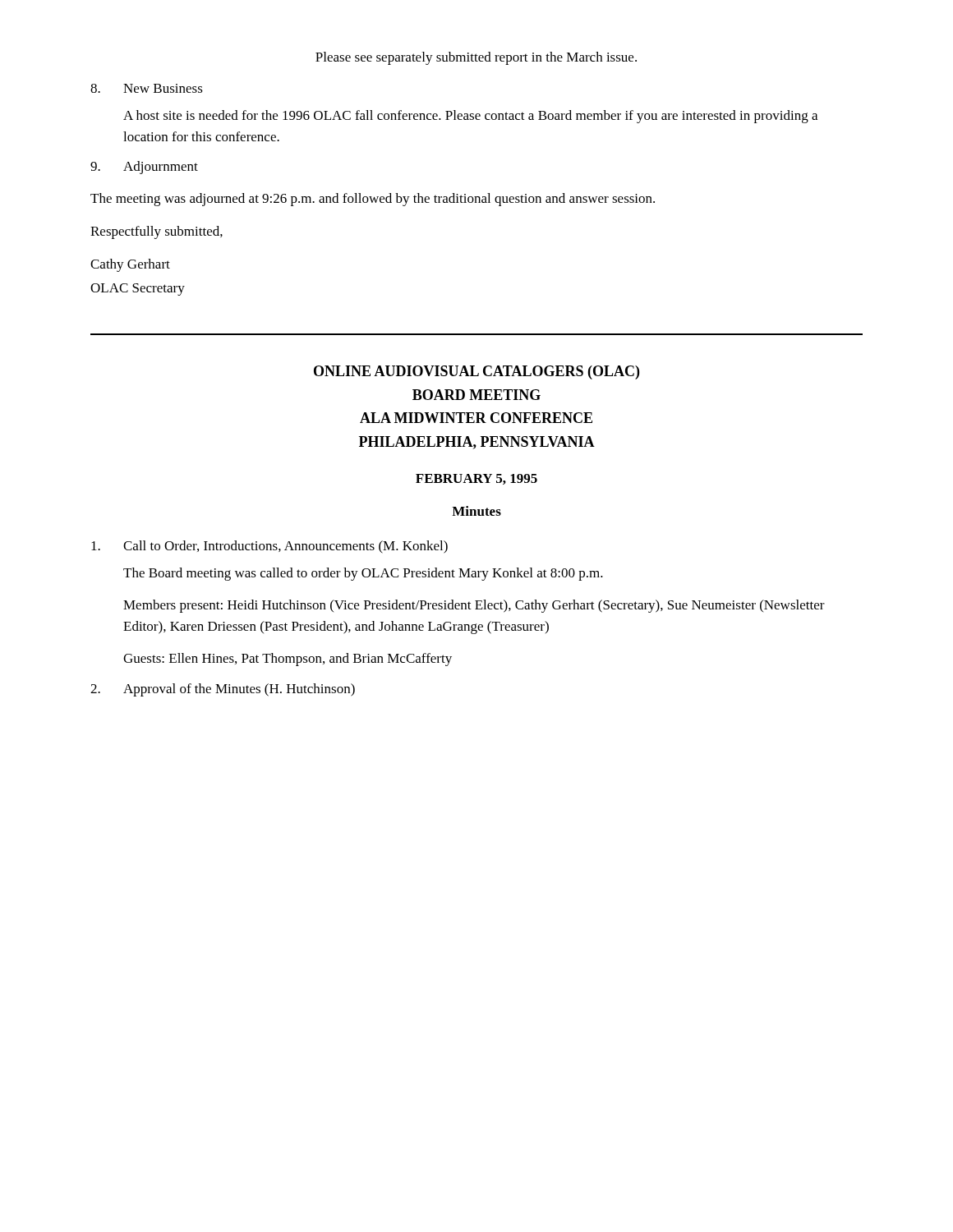Screen dimensions: 1232x953
Task: Find the passage starting "9. Adjournment"
Action: pyautogui.click(x=144, y=168)
